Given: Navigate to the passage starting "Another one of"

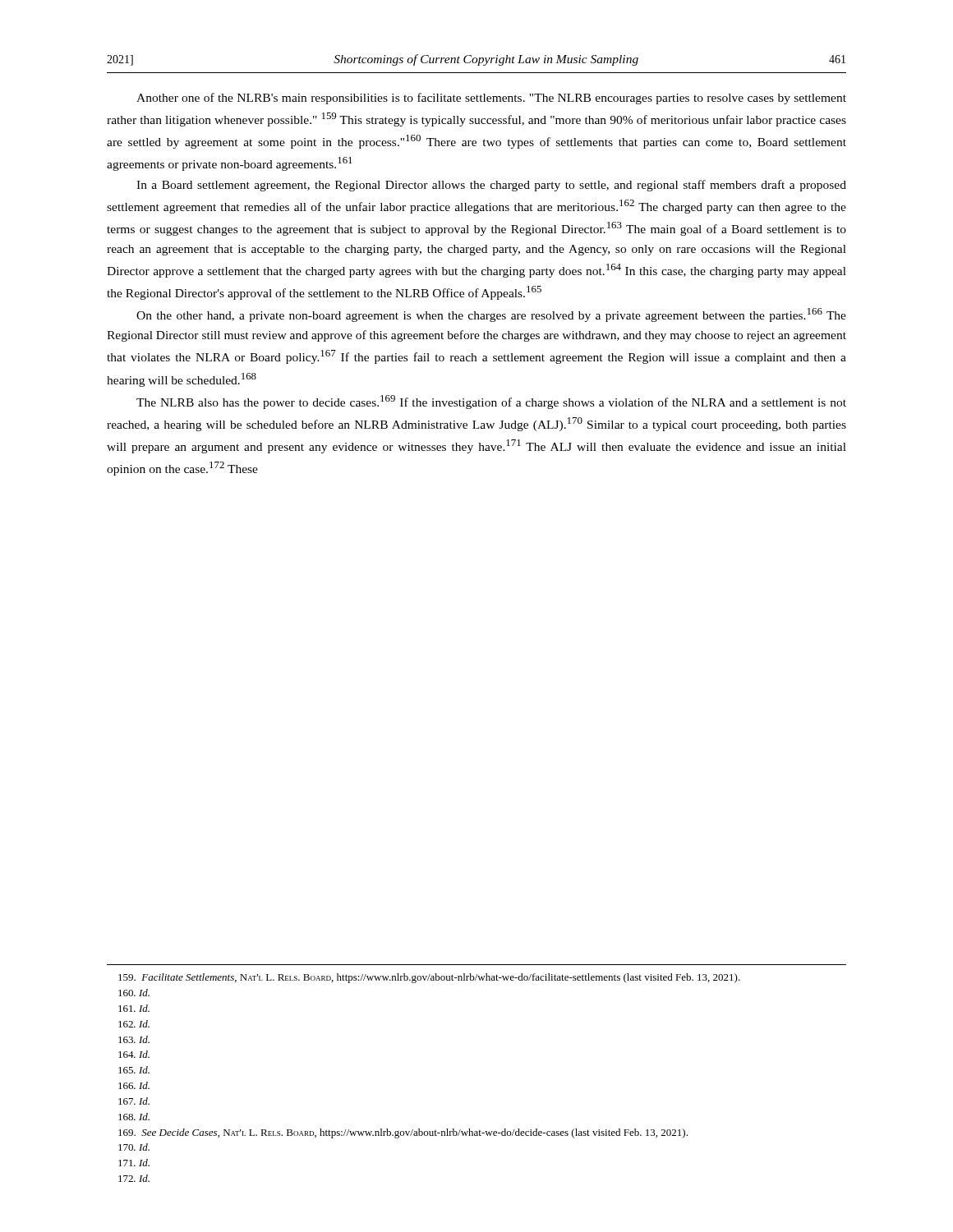Looking at the screenshot, I should (x=476, y=131).
